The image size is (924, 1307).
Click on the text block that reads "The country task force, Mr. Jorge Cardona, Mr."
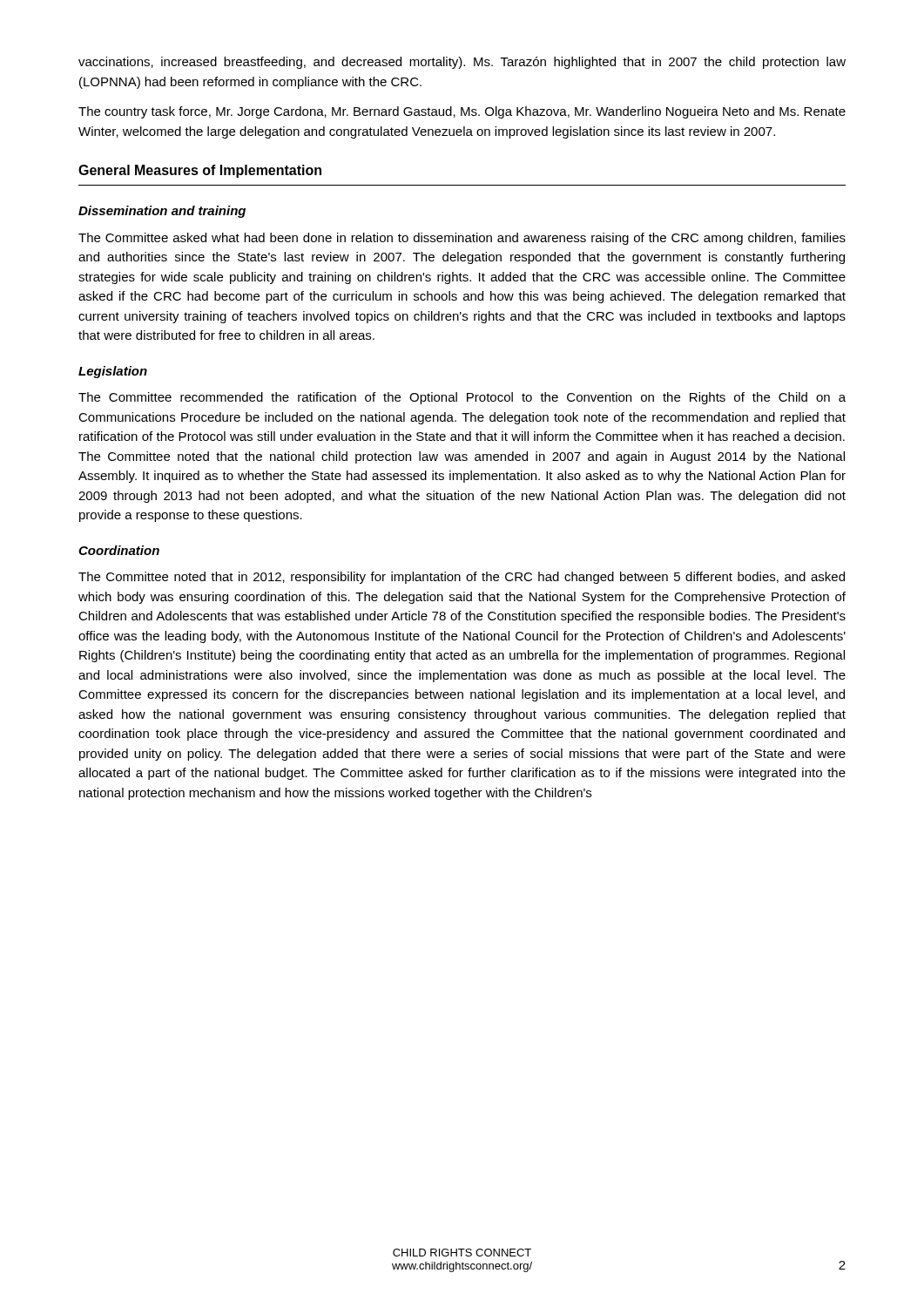(462, 122)
